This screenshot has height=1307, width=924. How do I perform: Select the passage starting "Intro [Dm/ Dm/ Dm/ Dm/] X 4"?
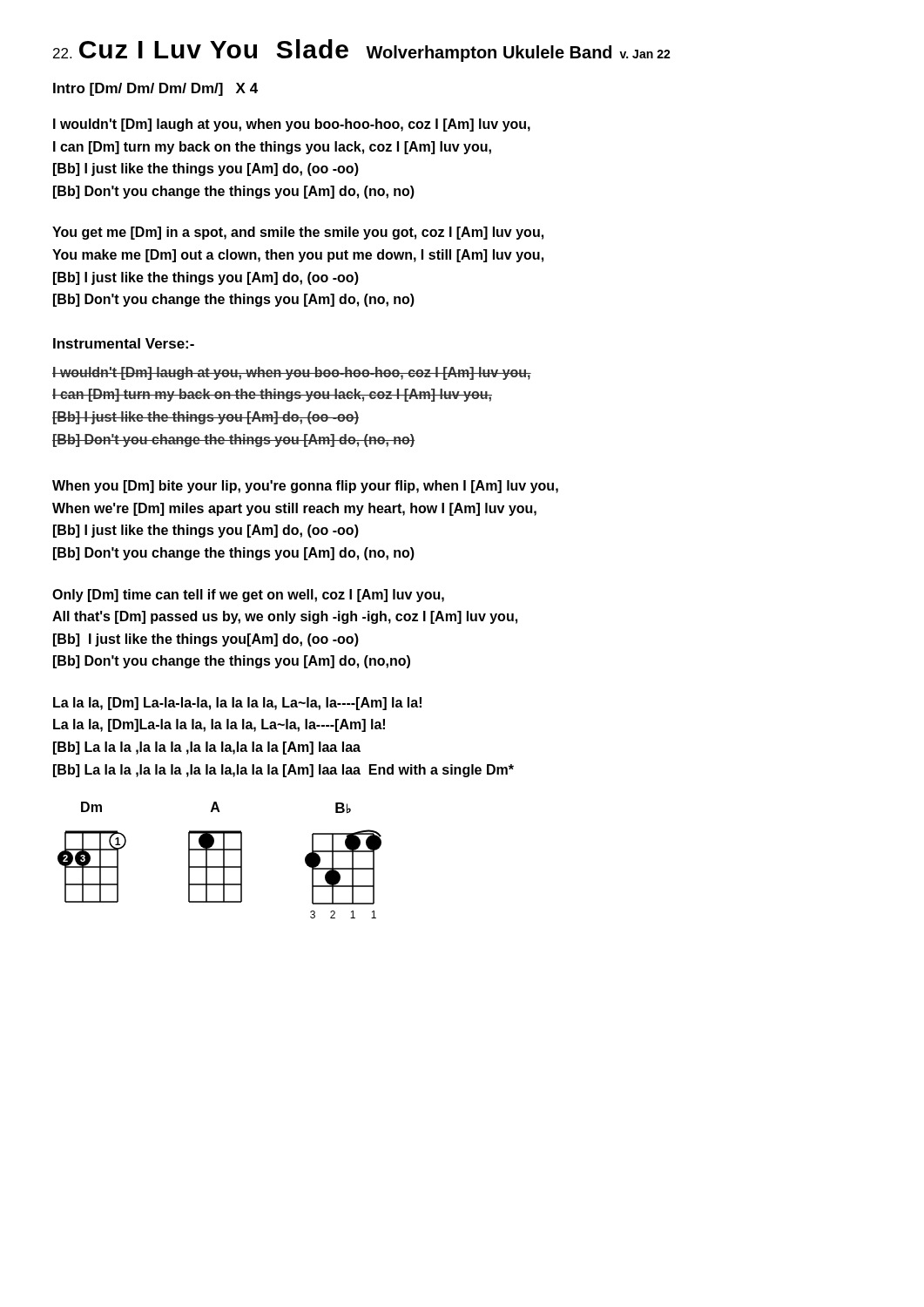(x=155, y=88)
